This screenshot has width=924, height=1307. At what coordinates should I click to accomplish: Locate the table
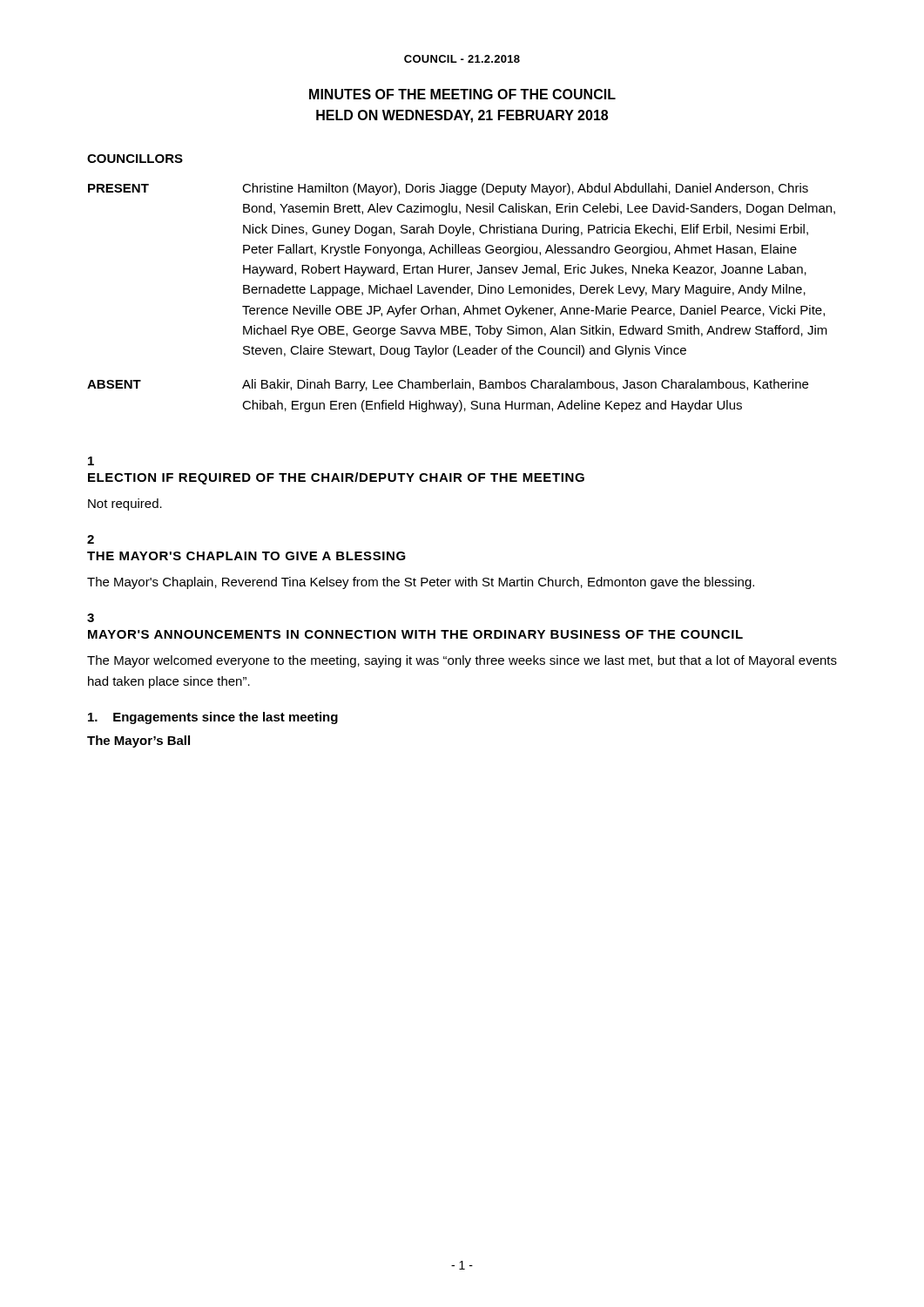click(462, 302)
